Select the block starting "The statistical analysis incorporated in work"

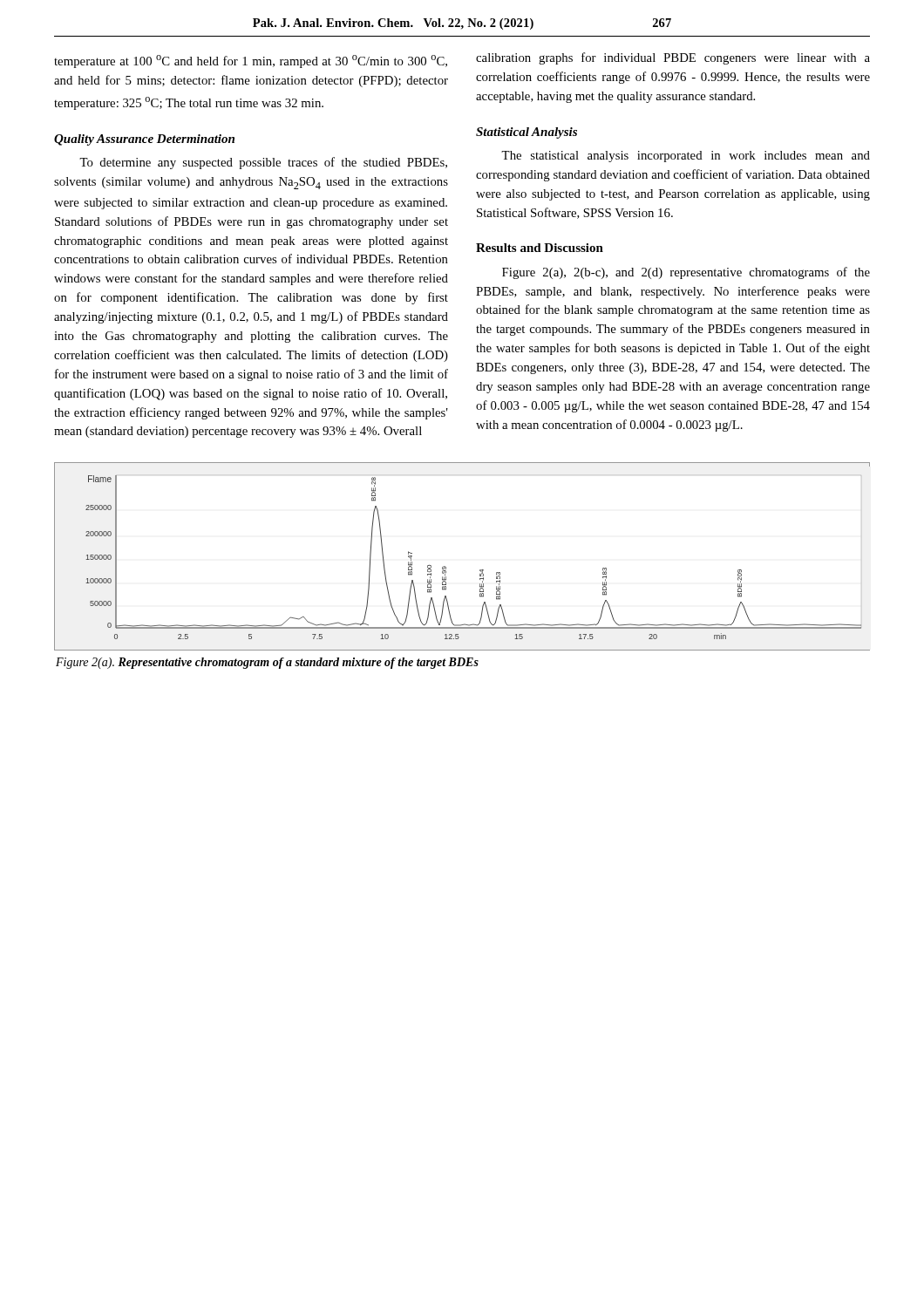[673, 185]
